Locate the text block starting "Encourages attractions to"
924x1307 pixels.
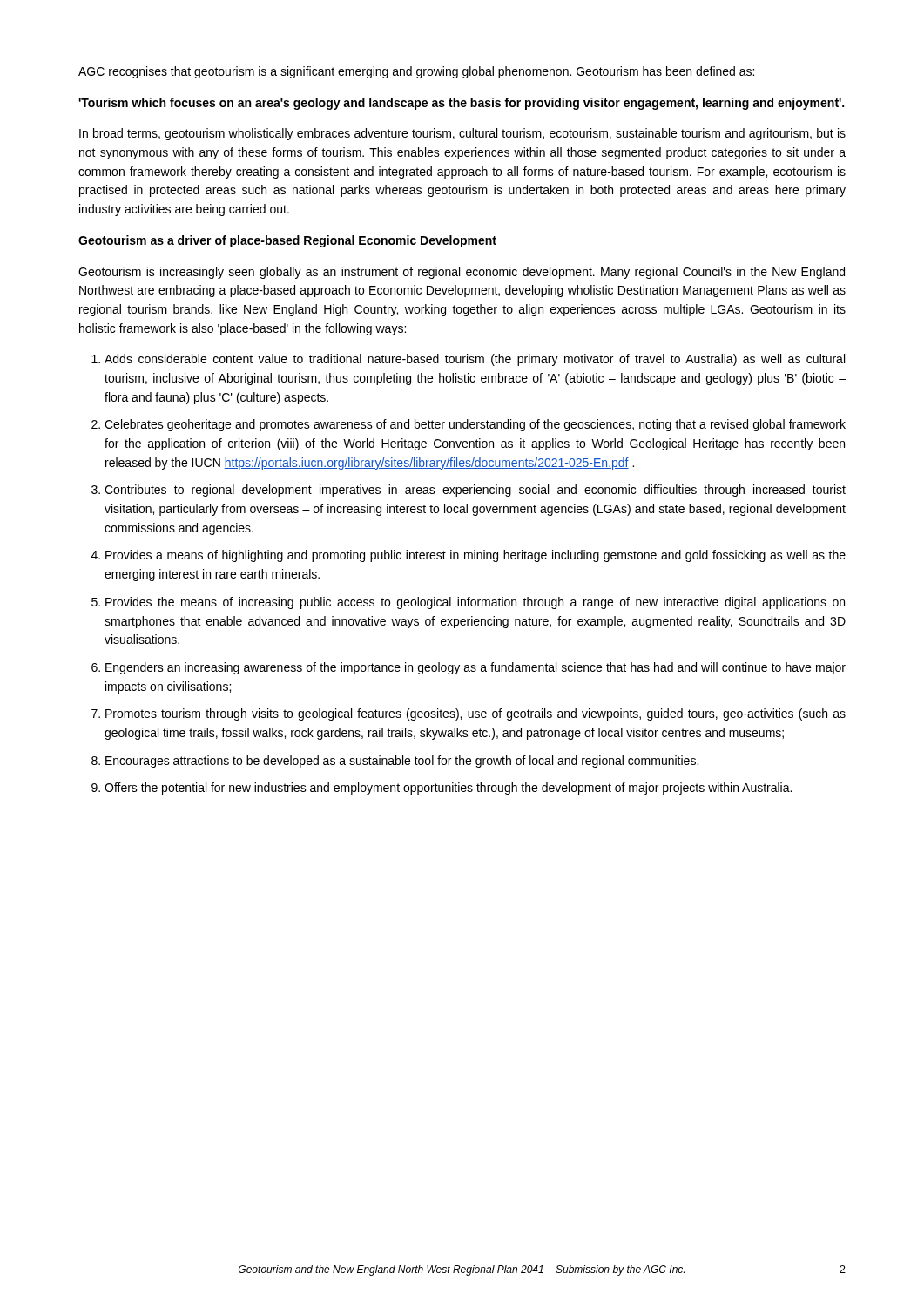(x=402, y=760)
